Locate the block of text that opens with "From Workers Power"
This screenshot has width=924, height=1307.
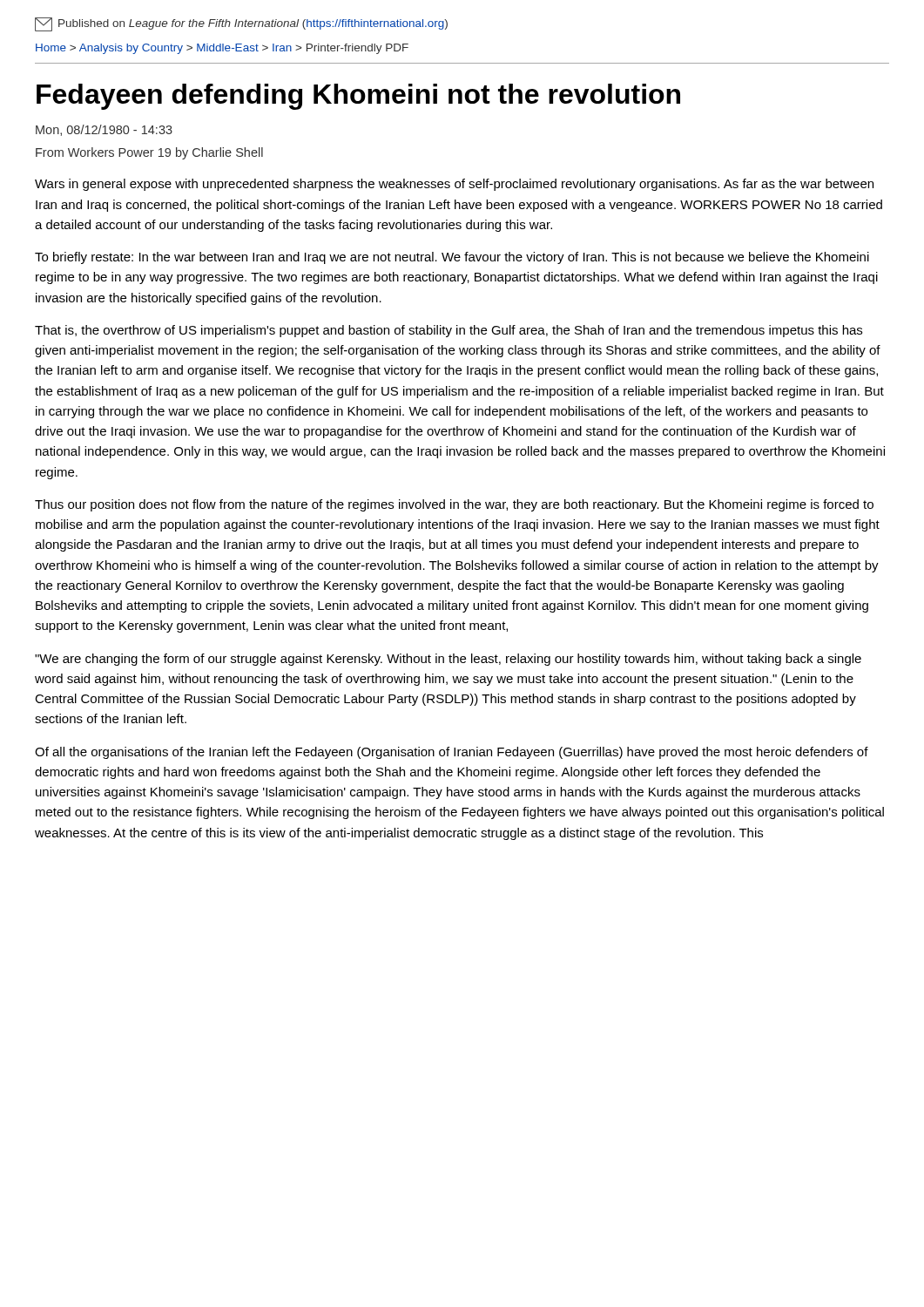pos(149,153)
